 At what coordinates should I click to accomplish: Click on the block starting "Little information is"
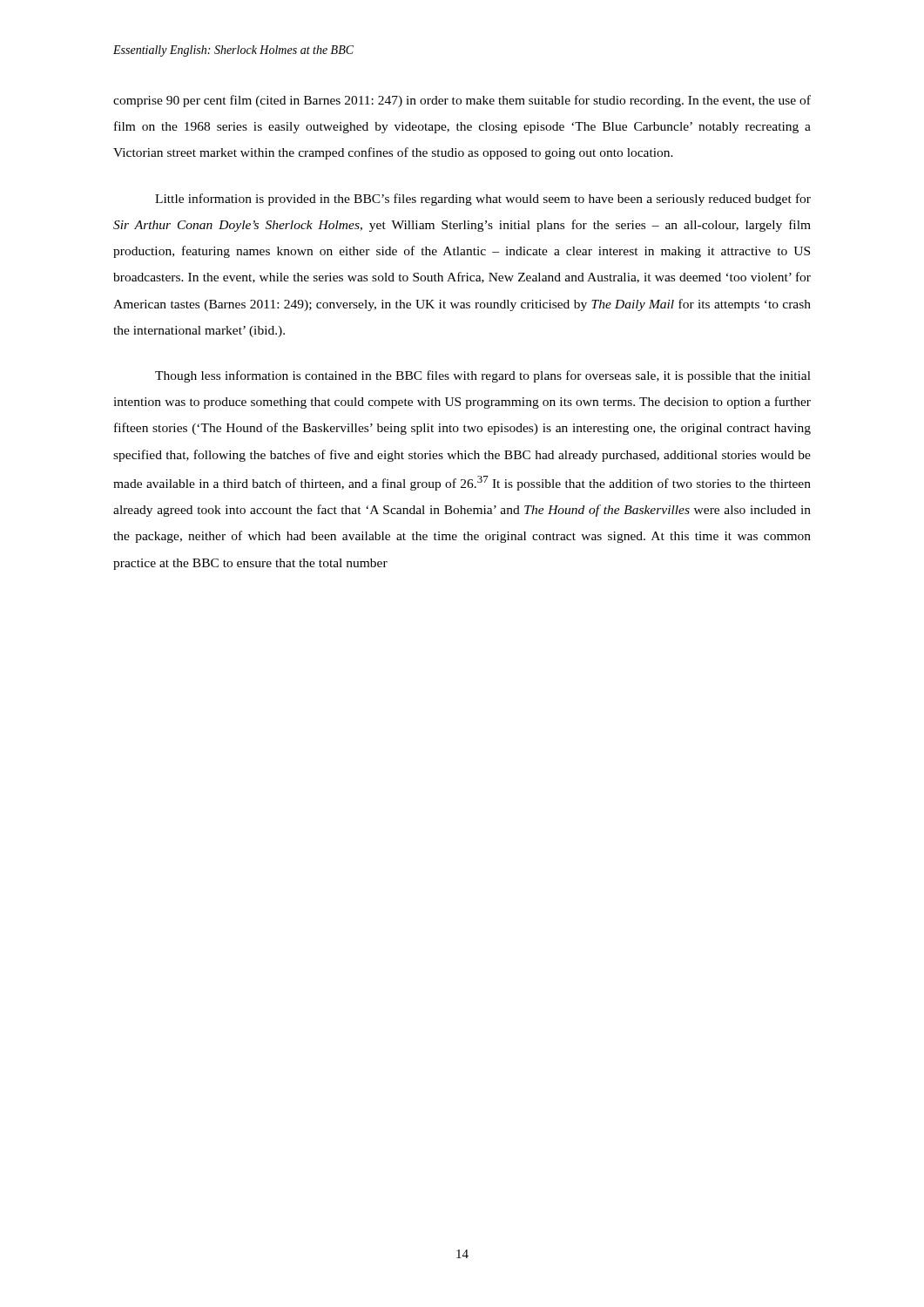pos(462,264)
